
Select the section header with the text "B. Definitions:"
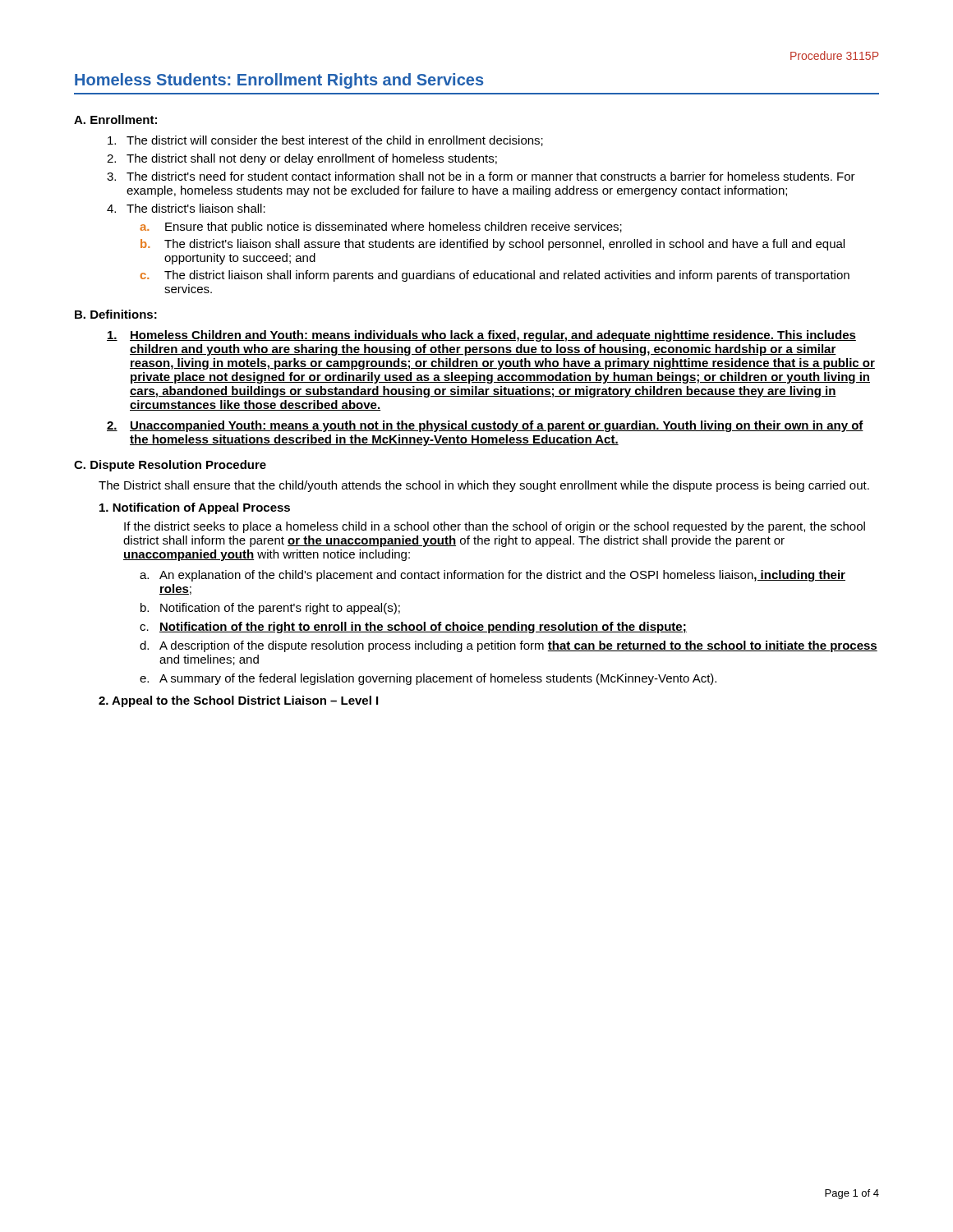116,314
